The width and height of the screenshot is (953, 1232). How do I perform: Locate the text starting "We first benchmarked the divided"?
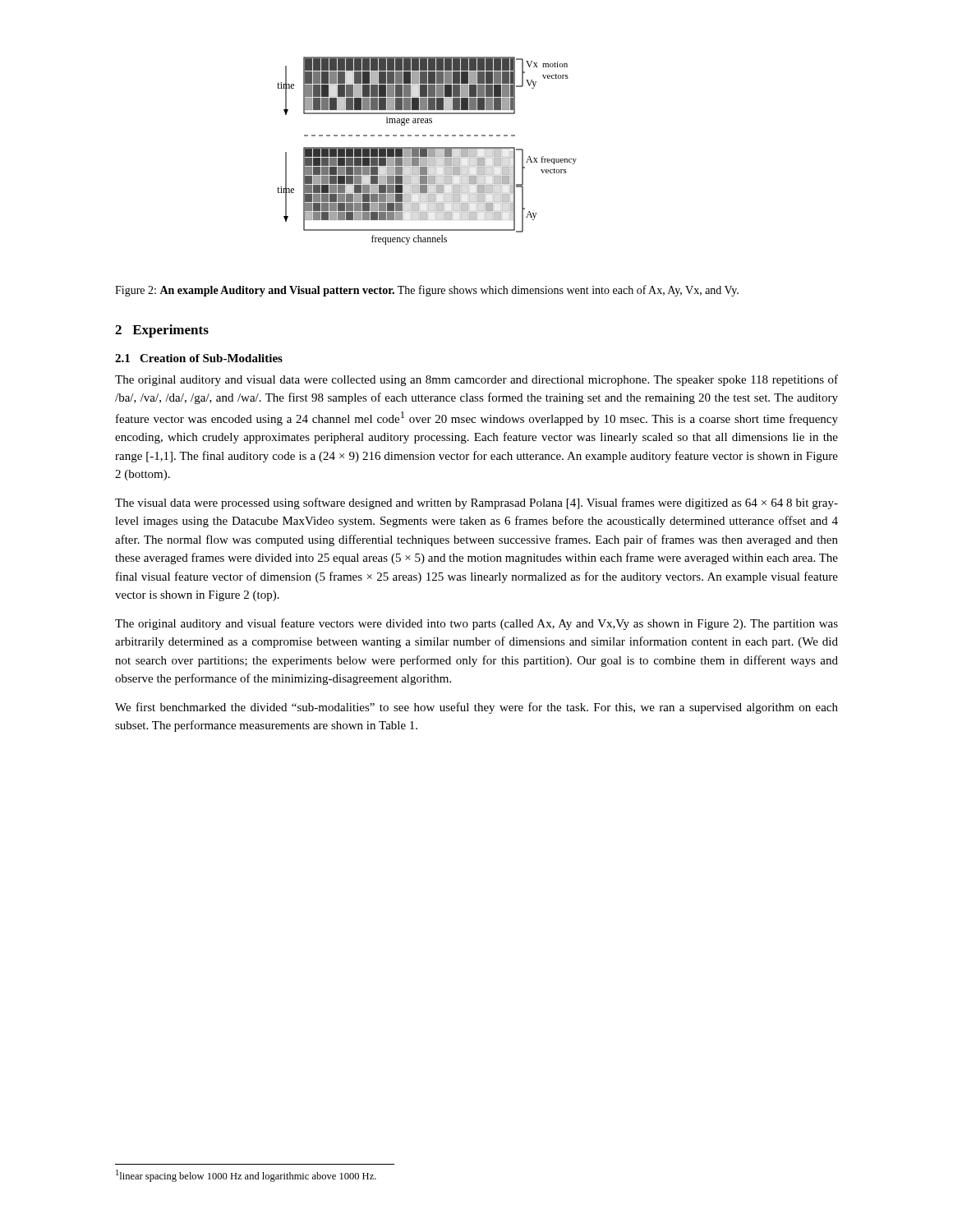pos(476,716)
